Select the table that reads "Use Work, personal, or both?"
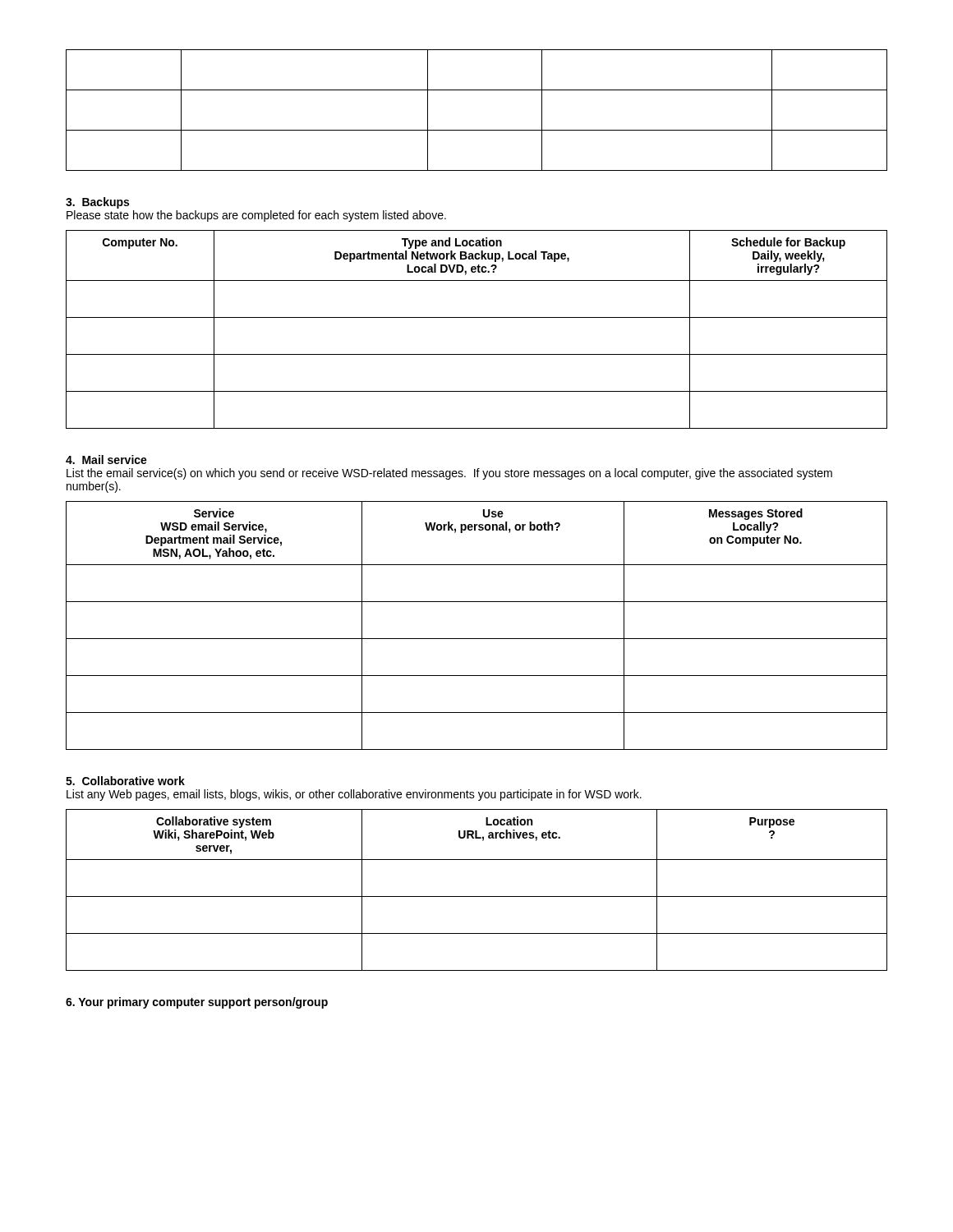Image resolution: width=953 pixels, height=1232 pixels. pyautogui.click(x=476, y=625)
